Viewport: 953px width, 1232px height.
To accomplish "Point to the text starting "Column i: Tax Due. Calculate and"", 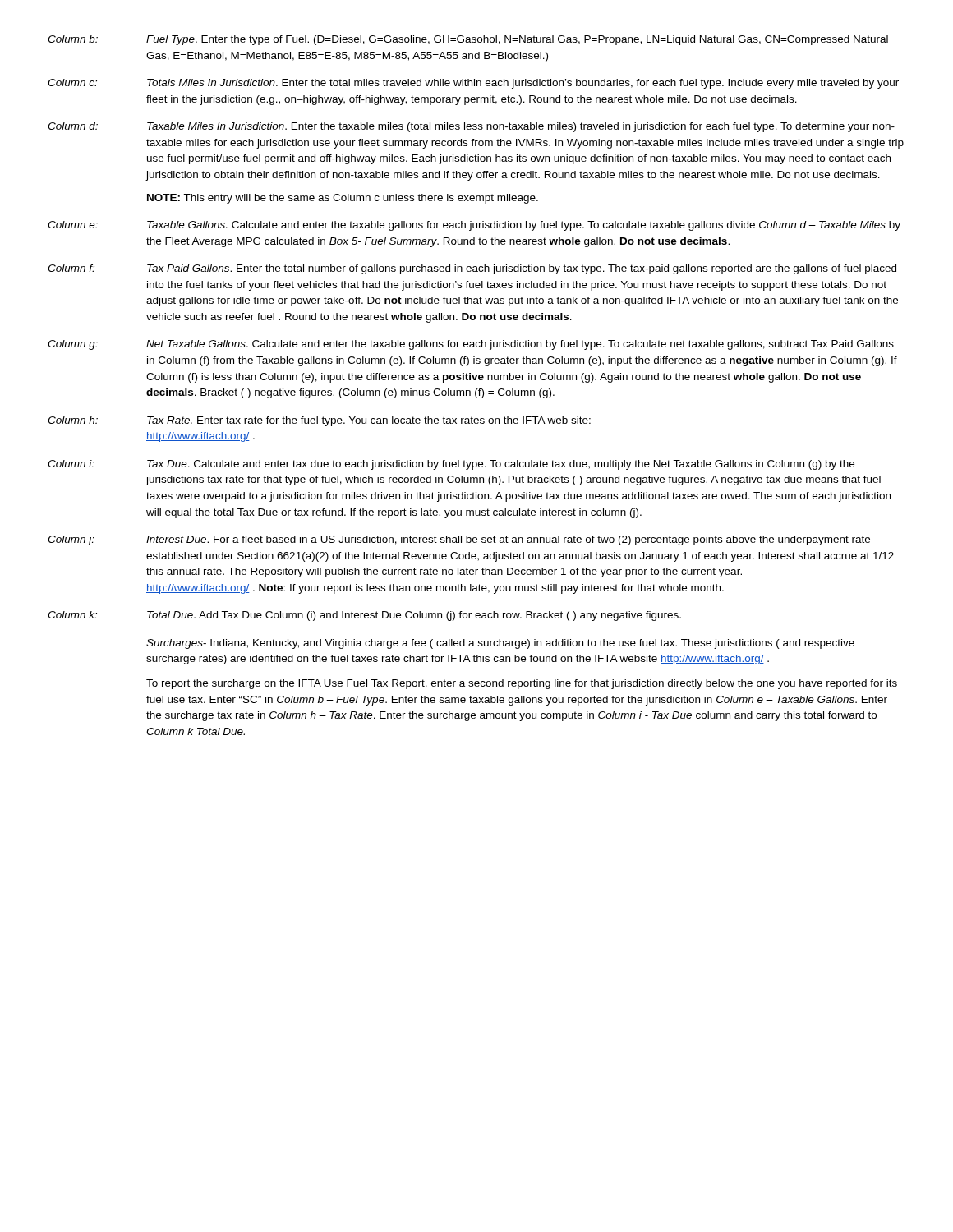I will [x=476, y=488].
